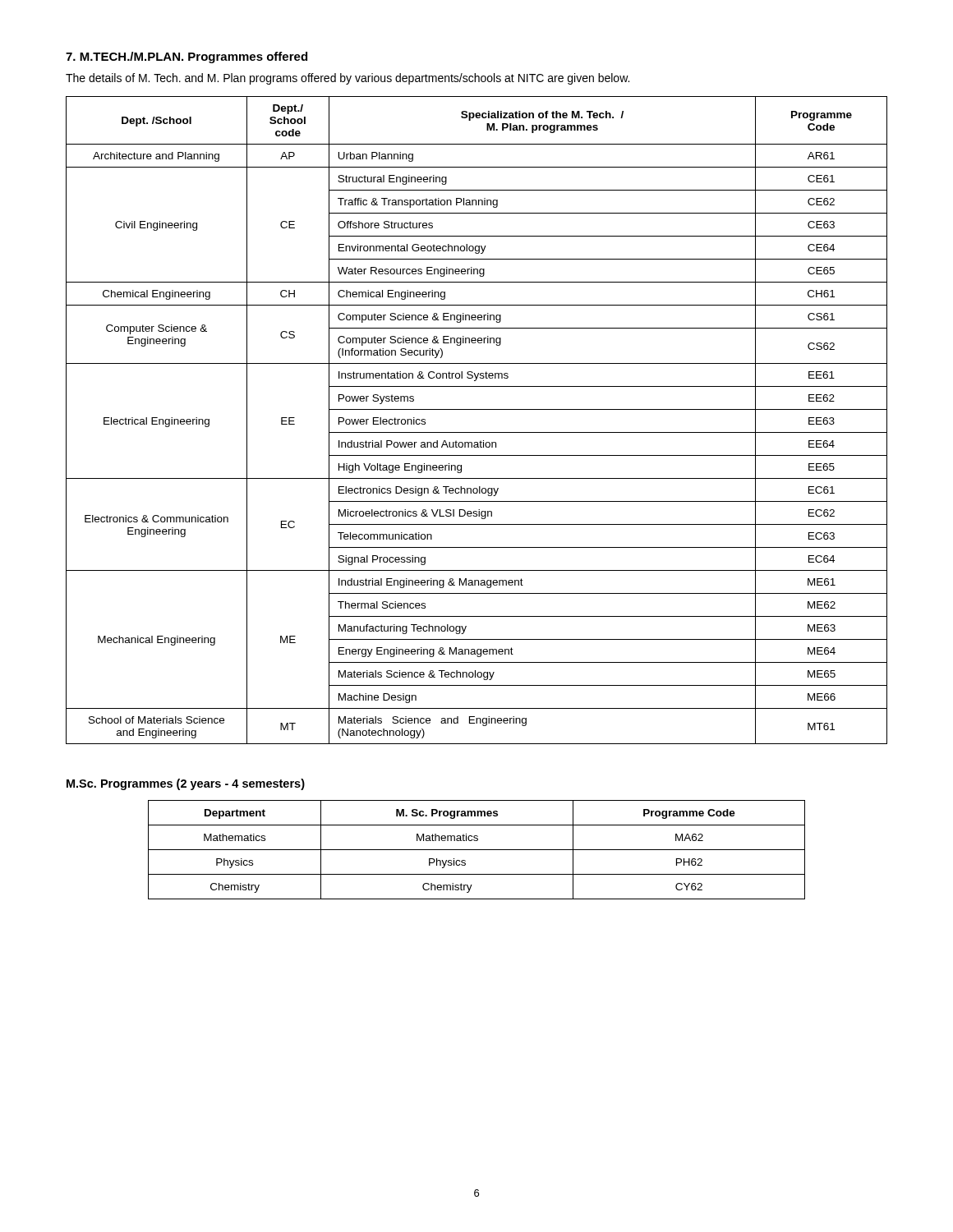Navigate to the text block starting "M.Sc. Programmes (2 years - 4 semesters)"
This screenshot has width=953, height=1232.
click(185, 784)
